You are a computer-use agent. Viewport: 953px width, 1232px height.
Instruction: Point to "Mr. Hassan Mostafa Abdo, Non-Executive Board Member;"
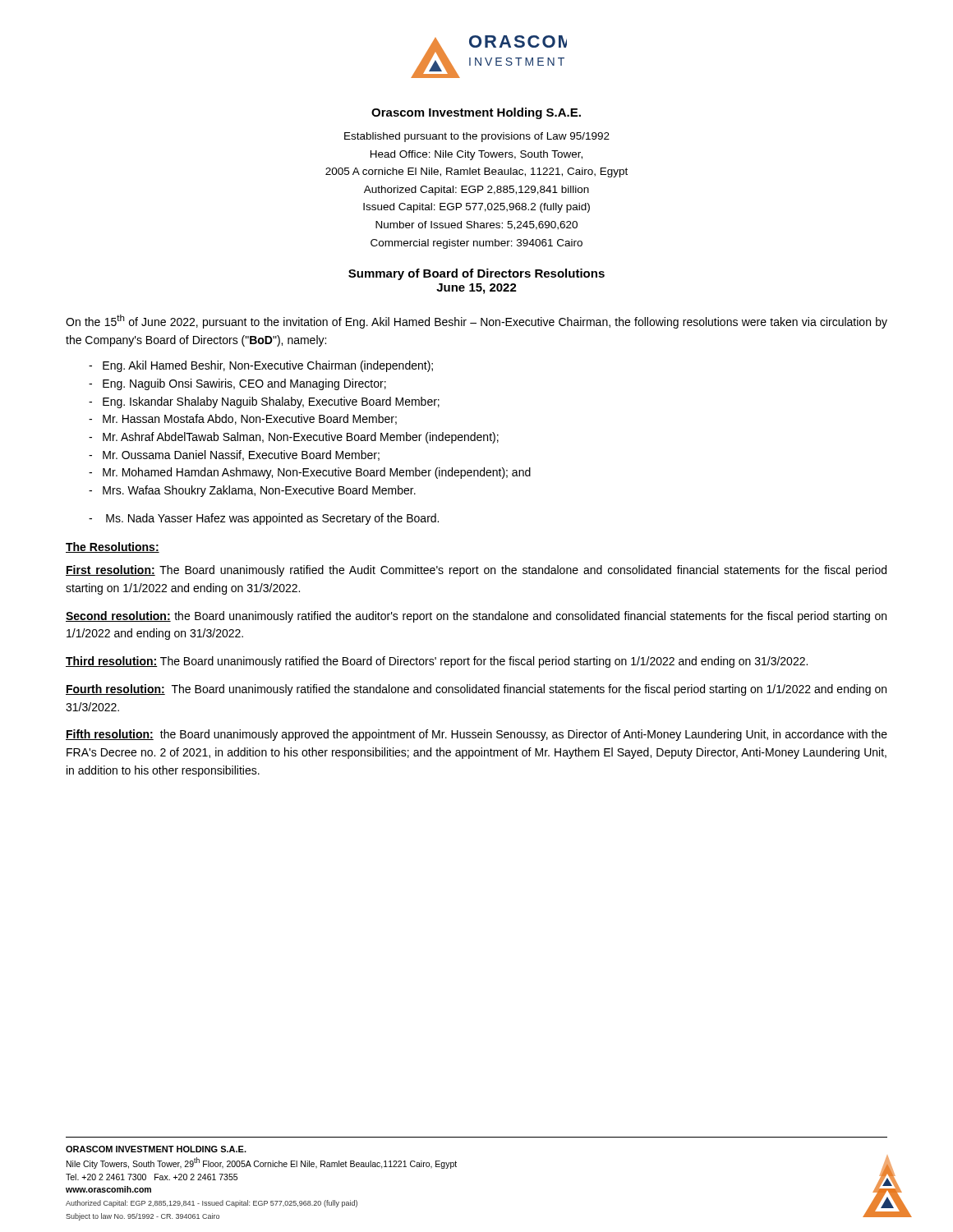[x=243, y=419]
